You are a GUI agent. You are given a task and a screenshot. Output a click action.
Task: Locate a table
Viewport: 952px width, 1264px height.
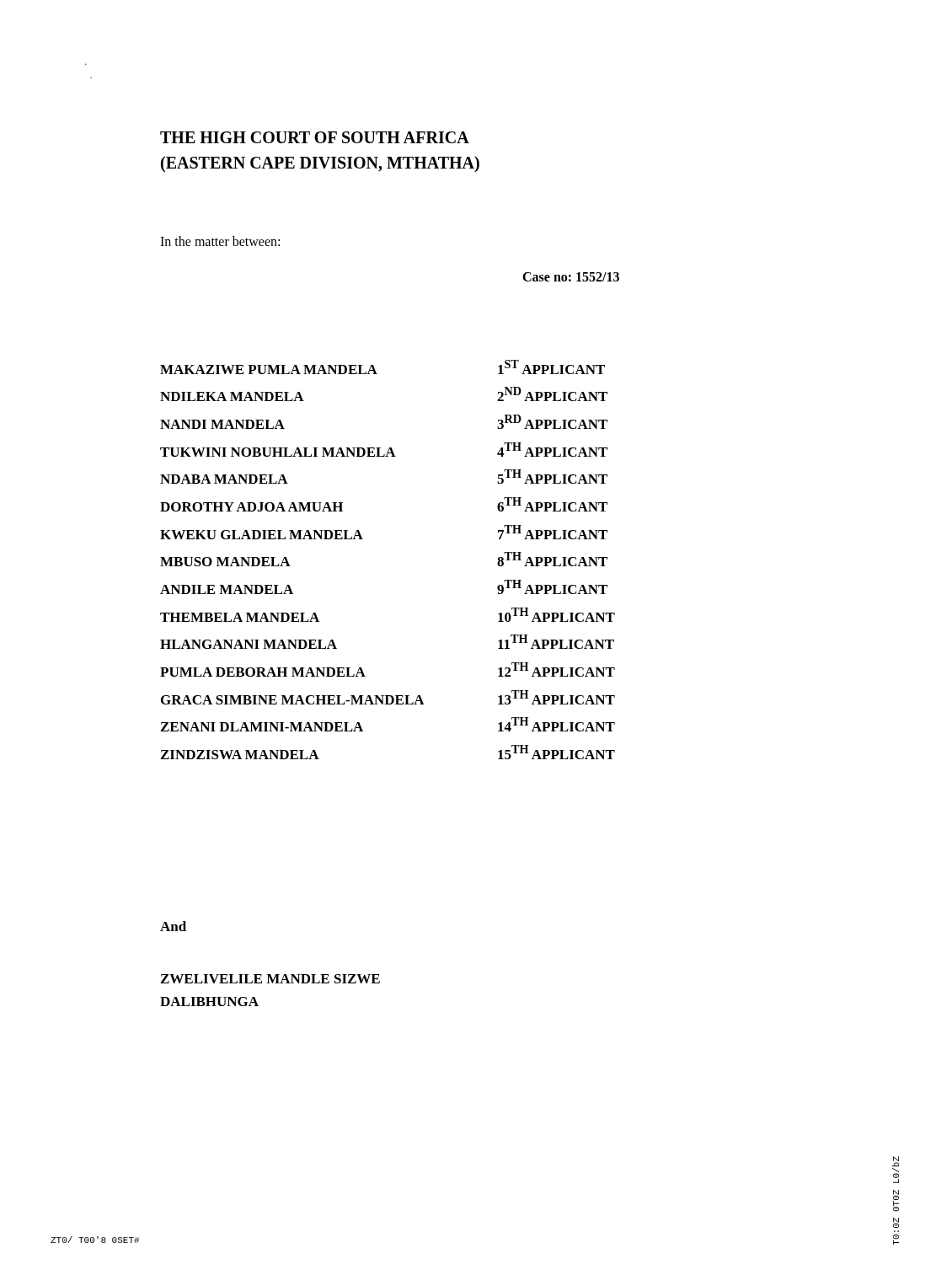438,560
